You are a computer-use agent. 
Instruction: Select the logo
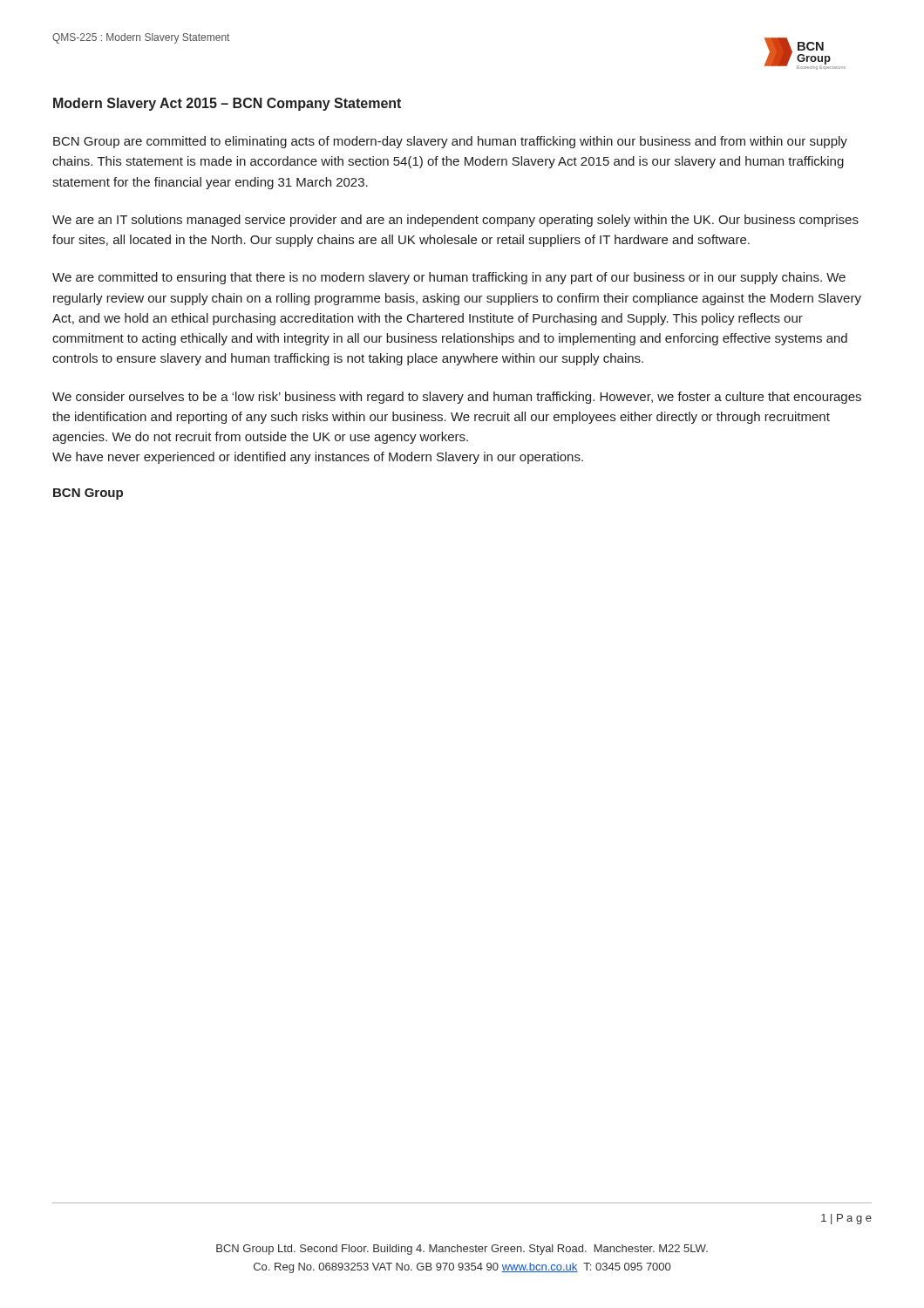(815, 52)
